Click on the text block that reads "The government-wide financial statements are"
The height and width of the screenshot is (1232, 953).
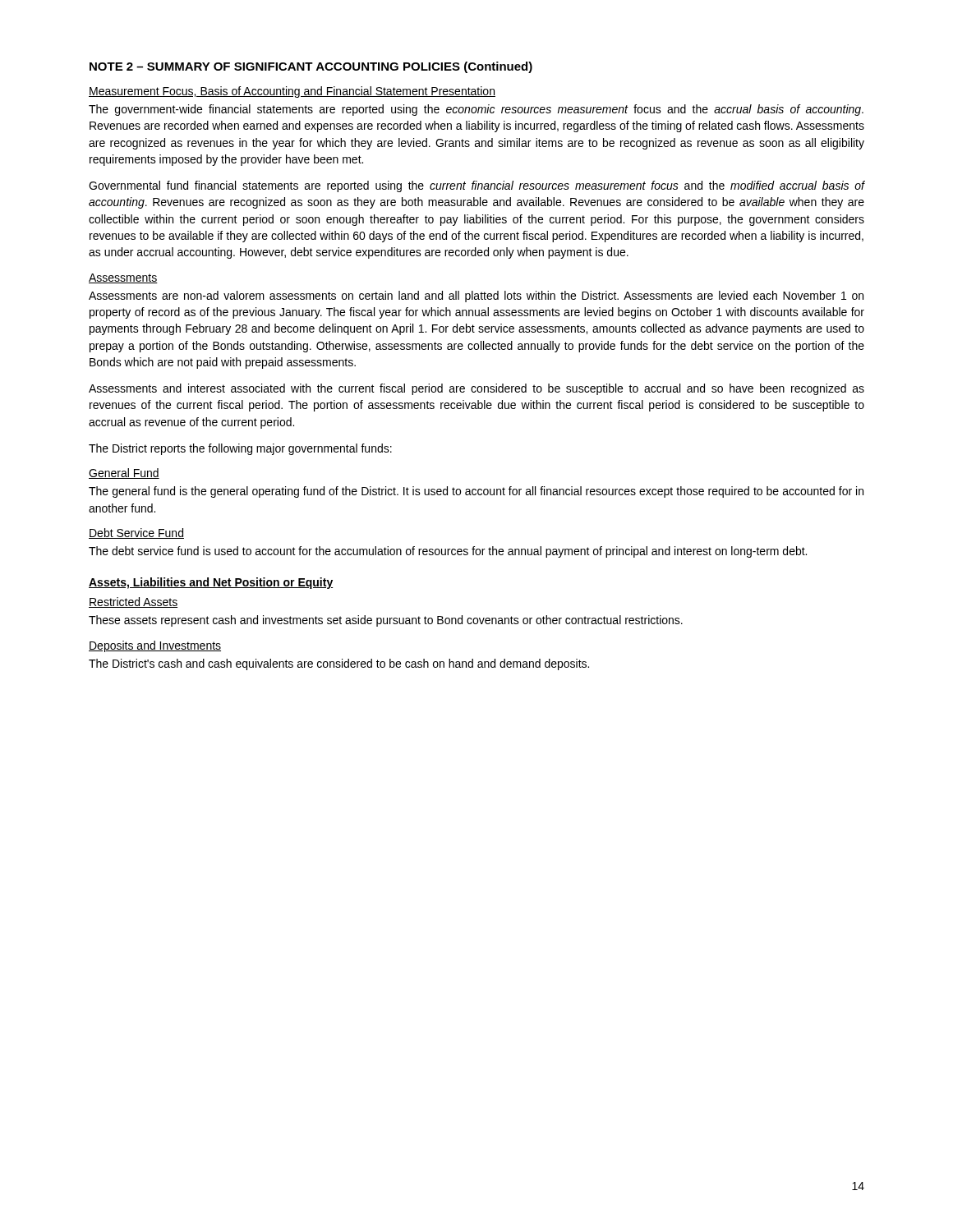pyautogui.click(x=476, y=134)
